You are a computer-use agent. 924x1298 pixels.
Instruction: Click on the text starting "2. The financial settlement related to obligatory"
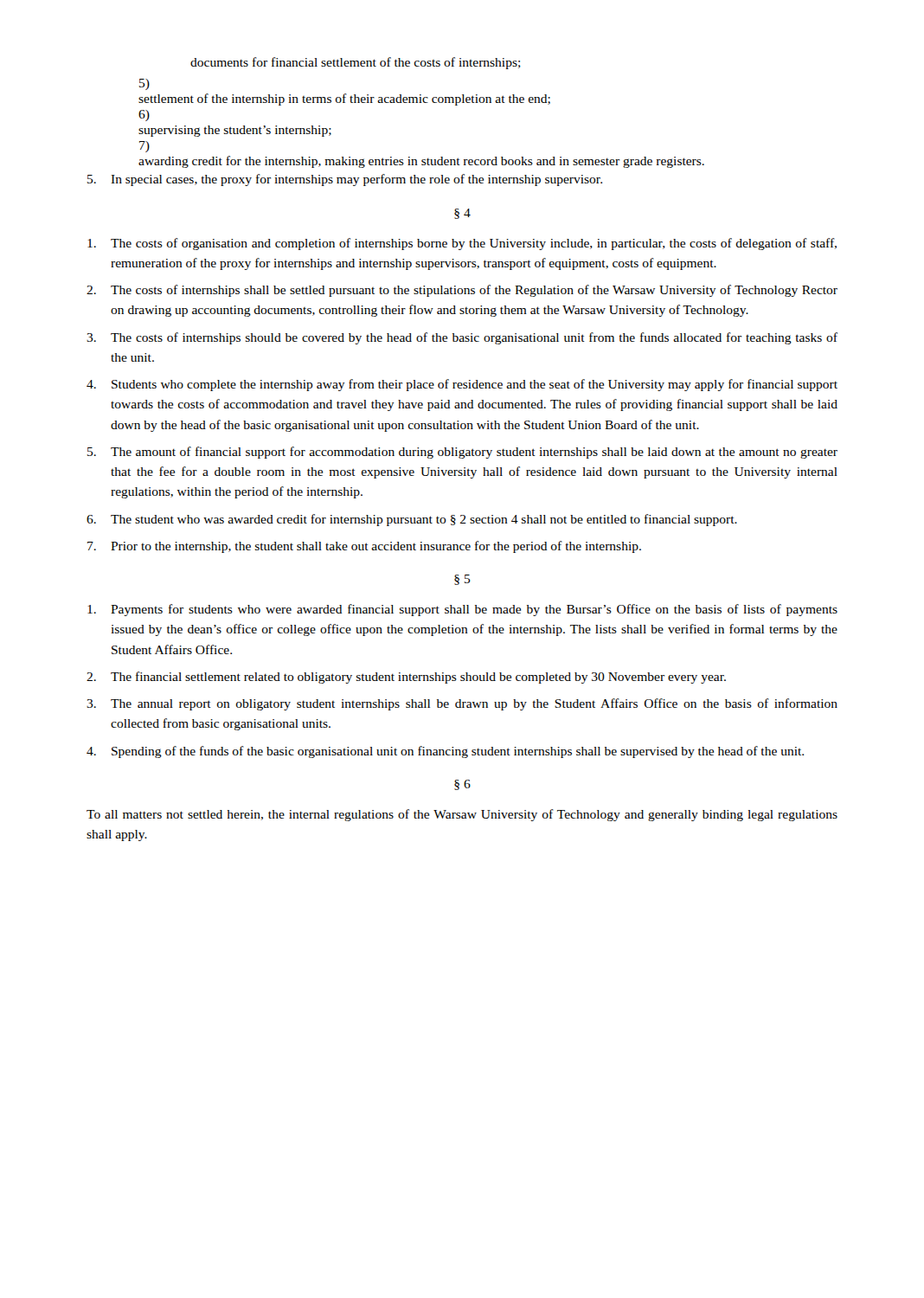coord(462,676)
